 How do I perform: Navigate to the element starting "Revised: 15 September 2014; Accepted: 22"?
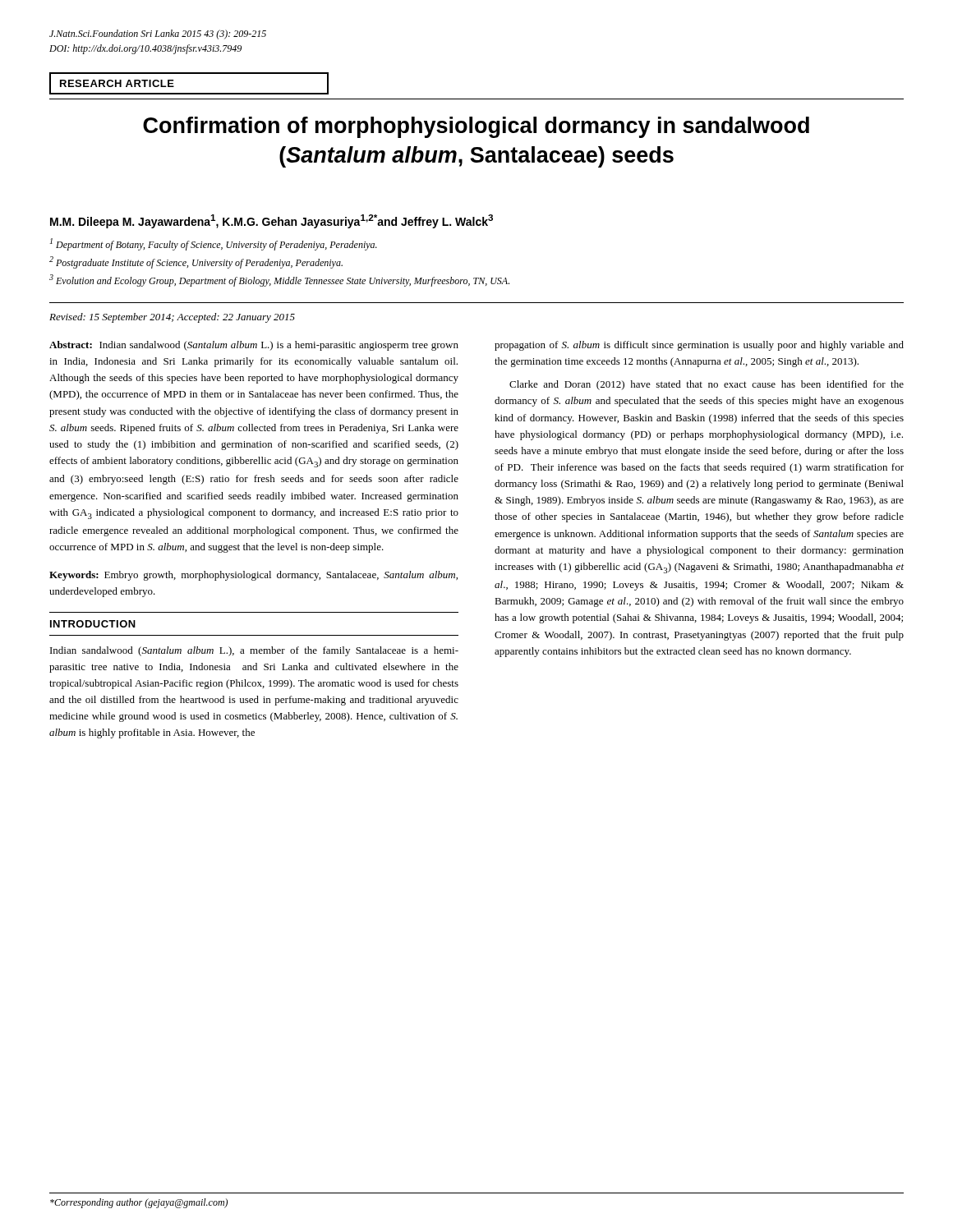pyautogui.click(x=172, y=317)
